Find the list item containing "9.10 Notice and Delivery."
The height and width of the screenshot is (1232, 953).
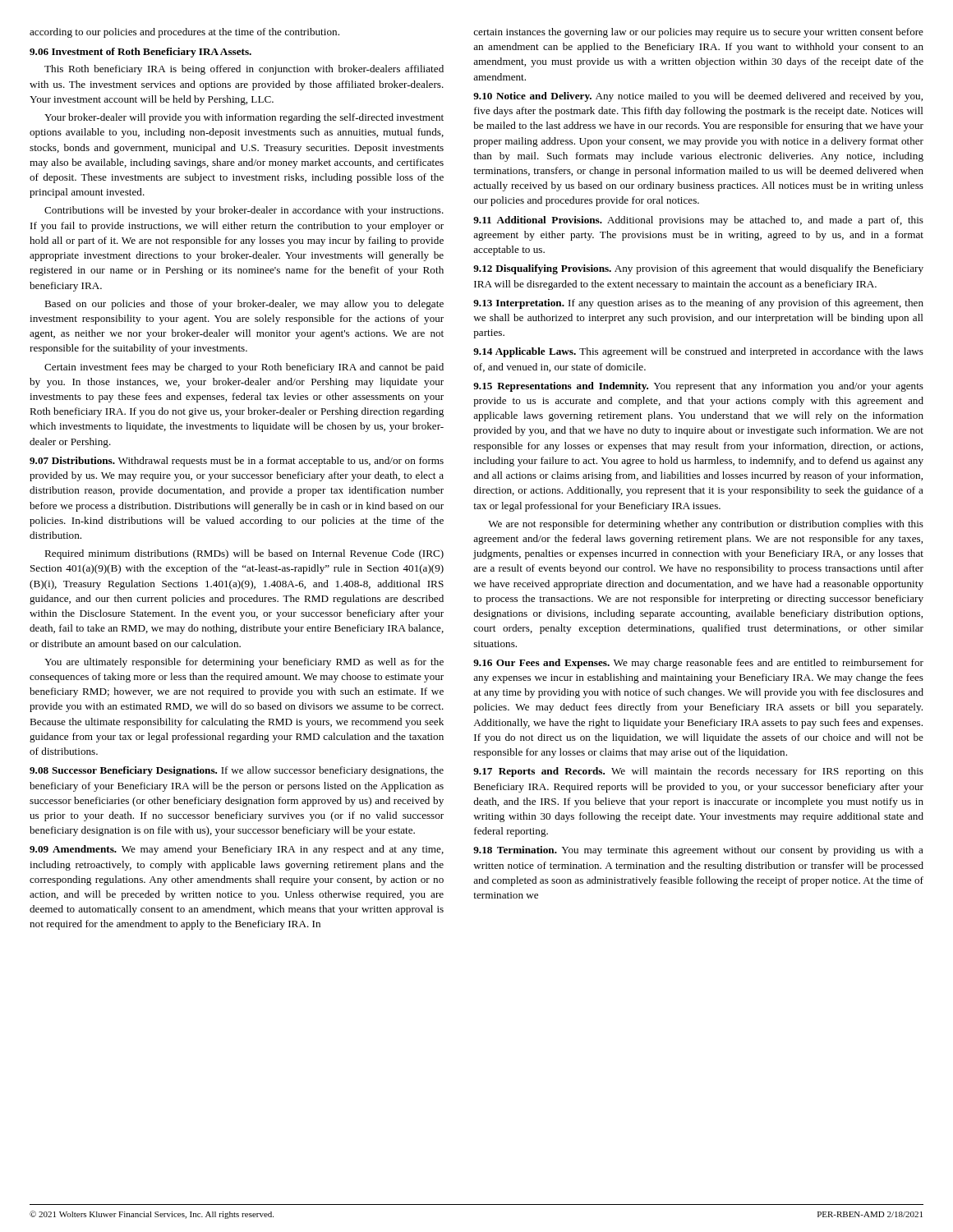698,148
